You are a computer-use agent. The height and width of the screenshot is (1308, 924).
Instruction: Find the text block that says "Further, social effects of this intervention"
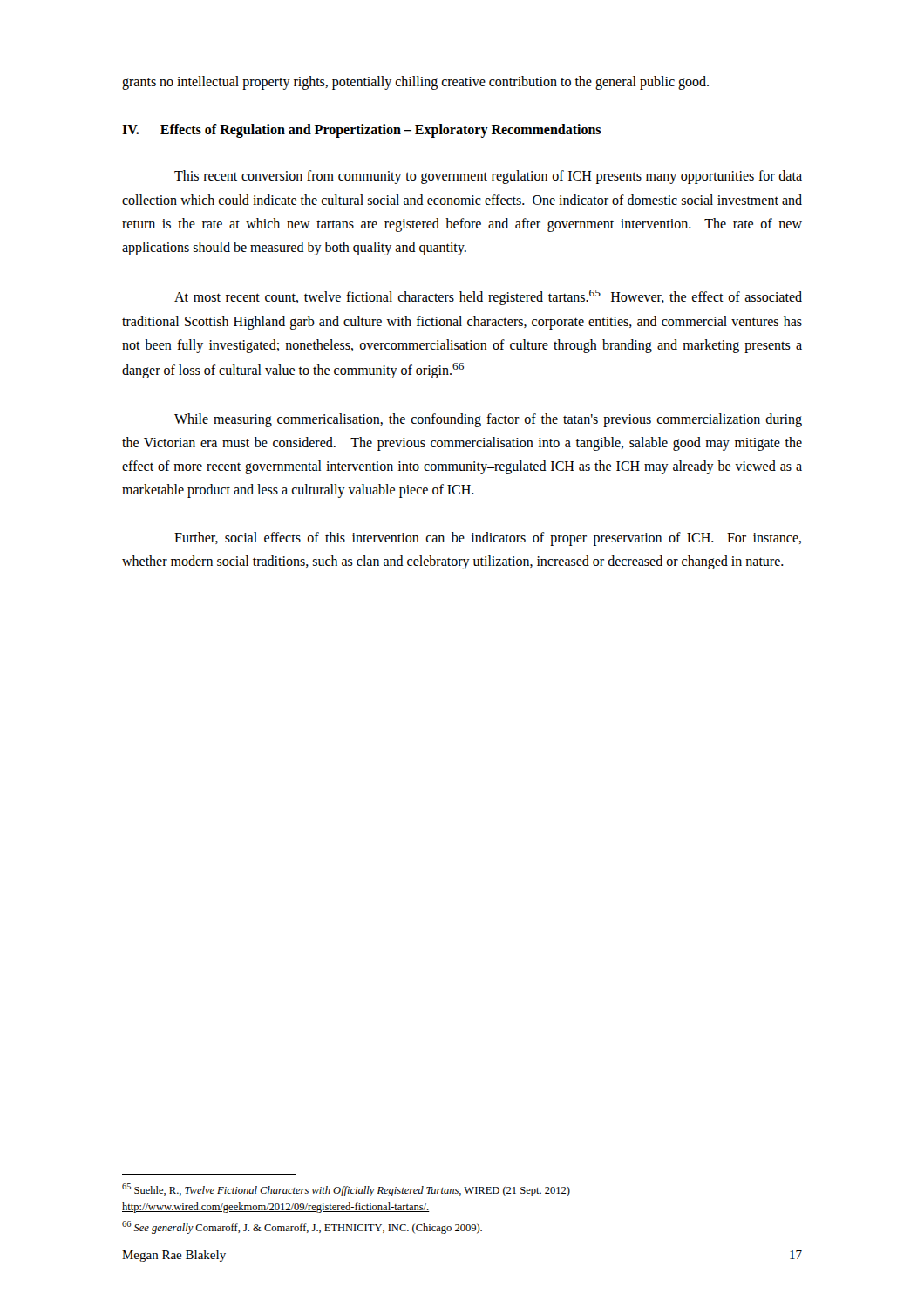pyautogui.click(x=462, y=550)
